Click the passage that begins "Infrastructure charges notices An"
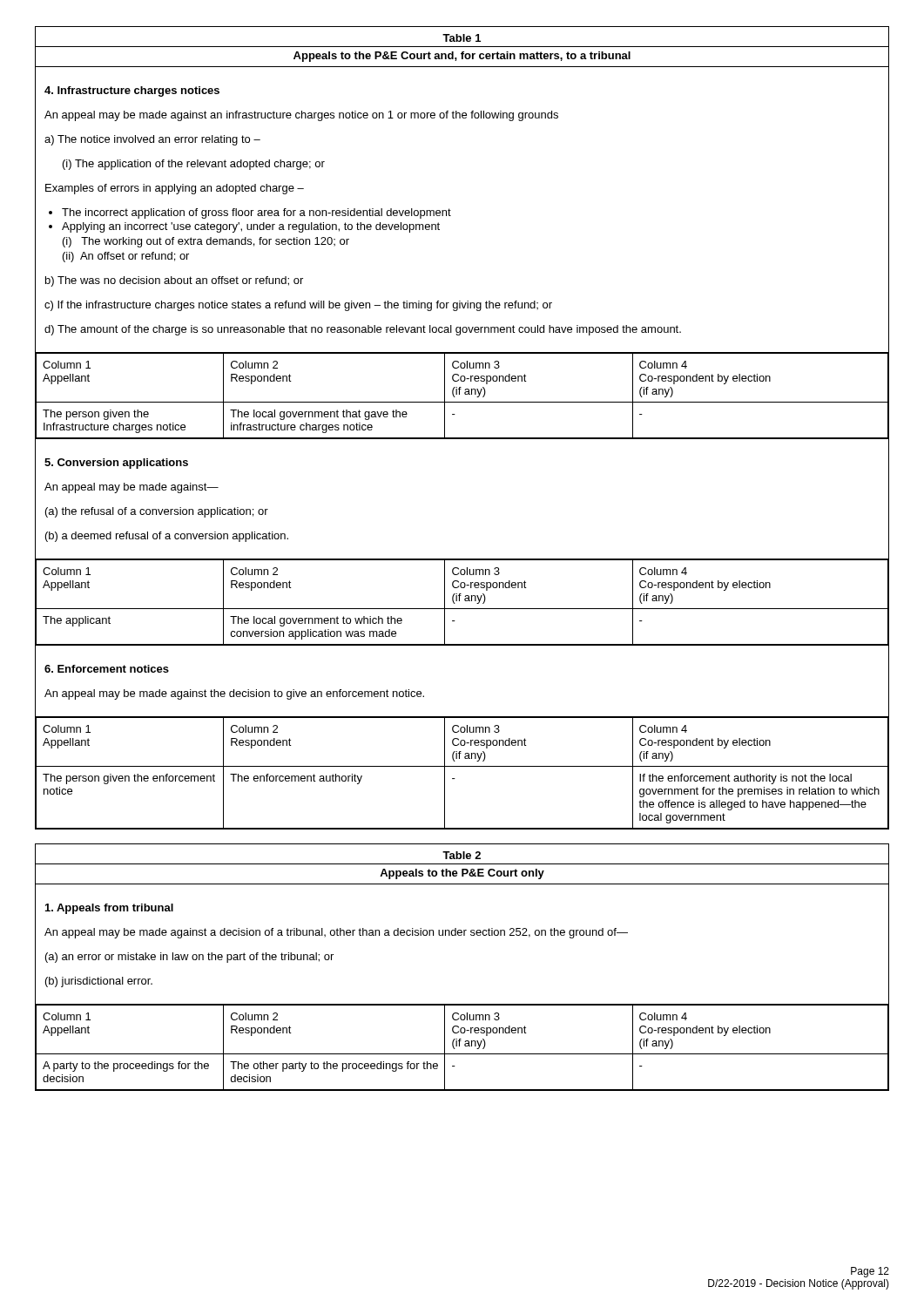The height and width of the screenshot is (1307, 924). [462, 210]
